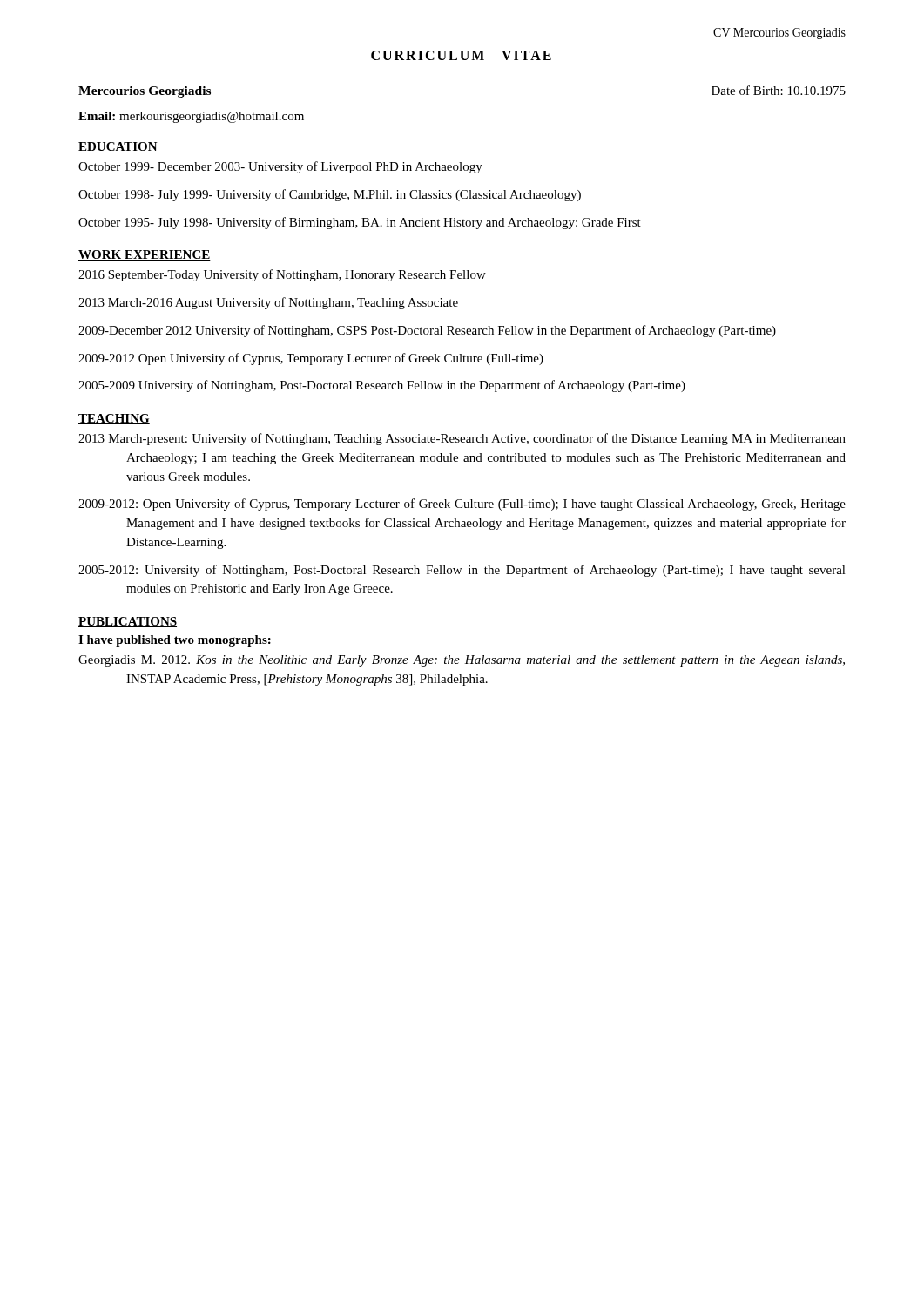
Task: Find the element starting "Email: merkourisgeorgiadis@hotmail.com"
Action: 191,116
